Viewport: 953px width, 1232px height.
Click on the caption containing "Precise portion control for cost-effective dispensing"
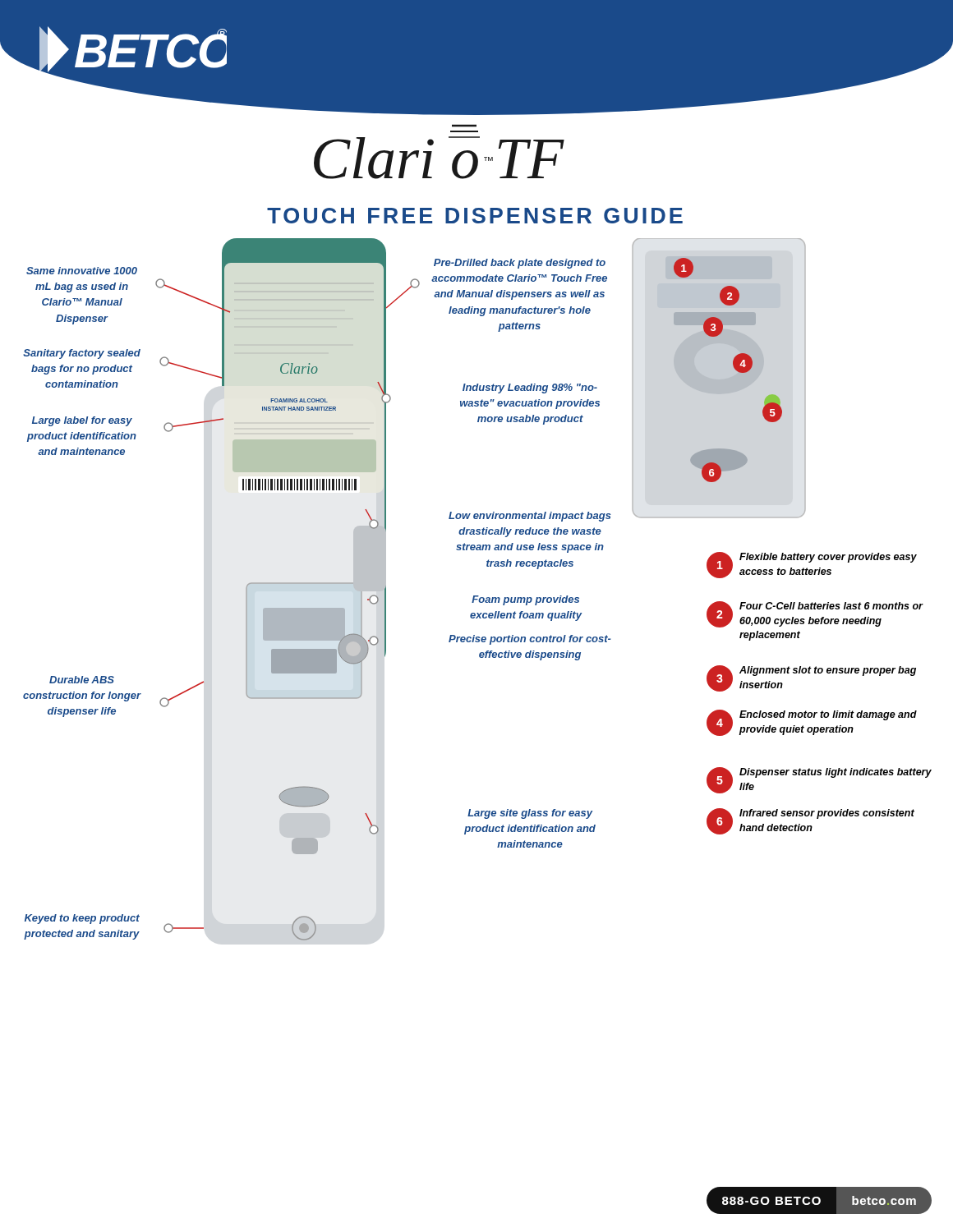(x=530, y=646)
